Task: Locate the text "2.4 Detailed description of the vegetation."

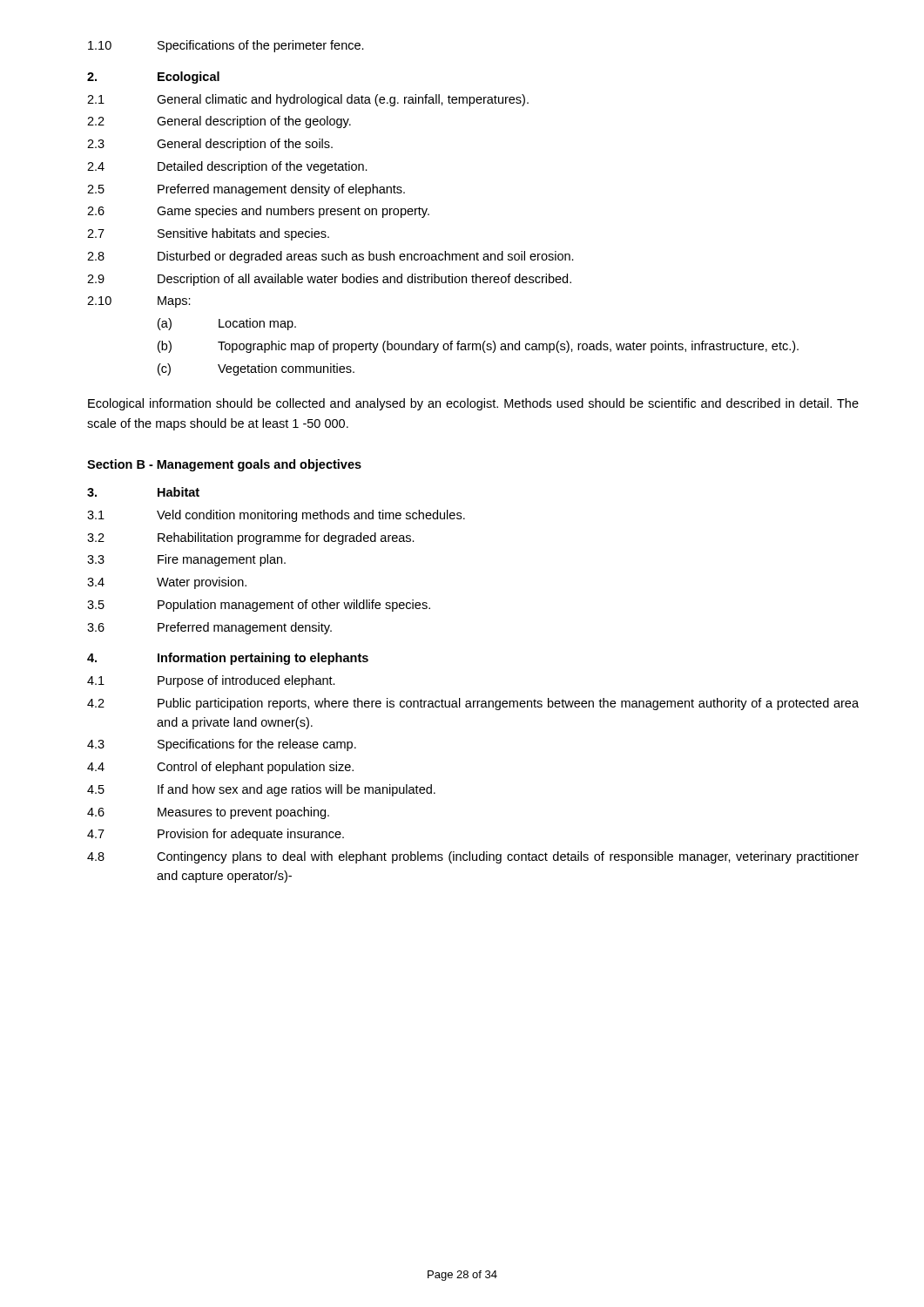Action: [227, 167]
